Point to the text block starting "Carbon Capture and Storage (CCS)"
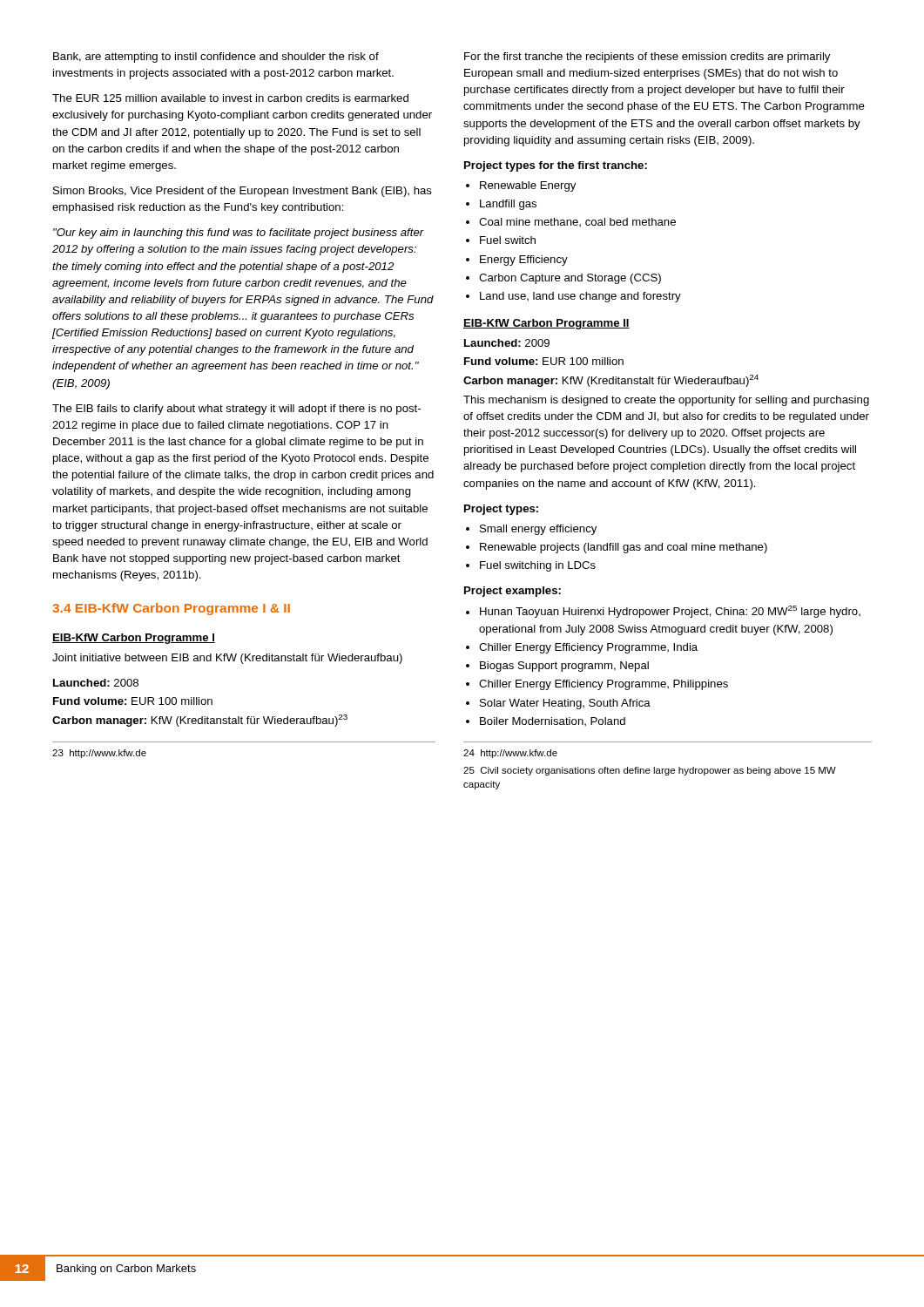This screenshot has height=1307, width=924. coord(570,277)
